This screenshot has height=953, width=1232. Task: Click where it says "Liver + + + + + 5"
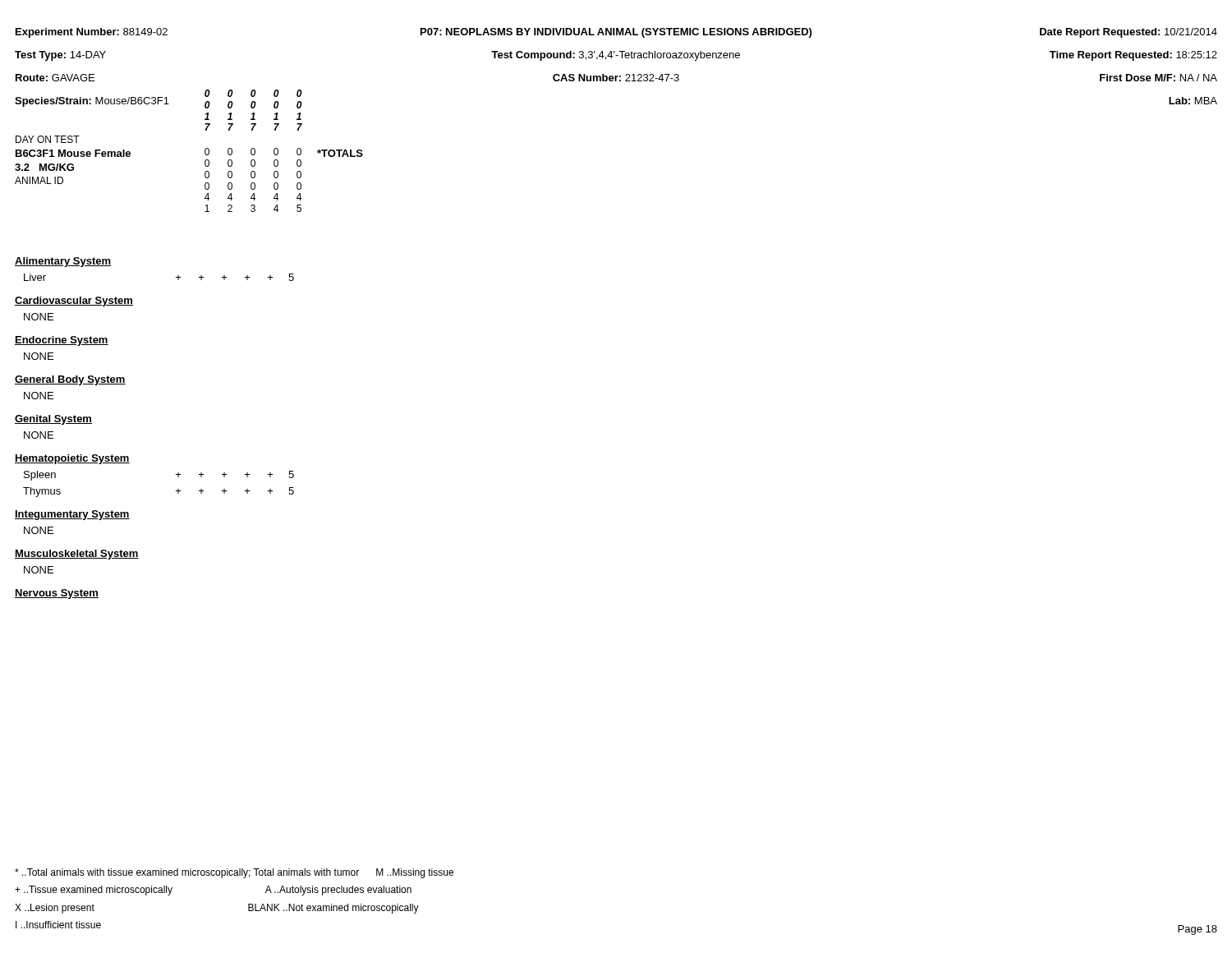click(36, 277)
